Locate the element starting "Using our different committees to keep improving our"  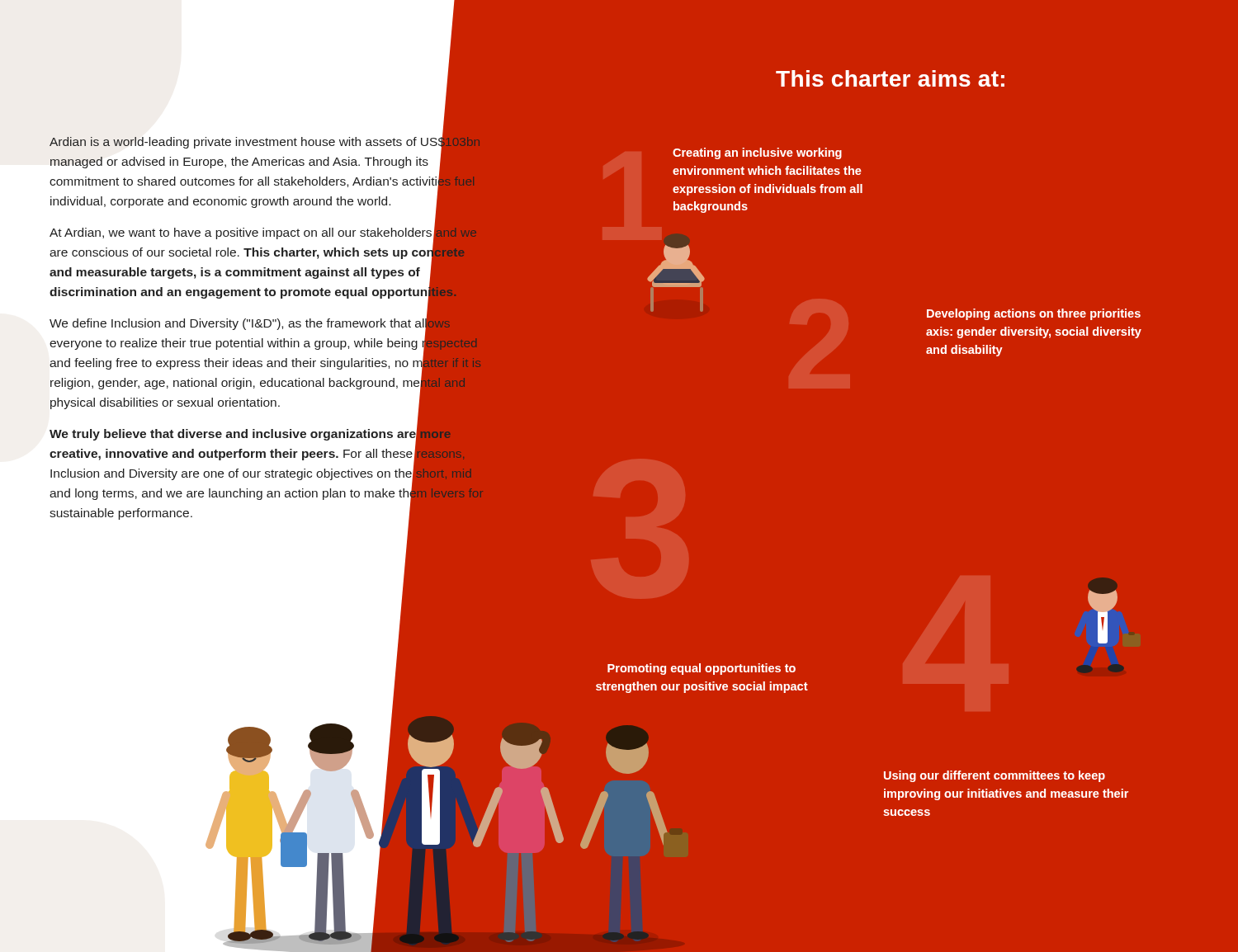(x=1006, y=793)
